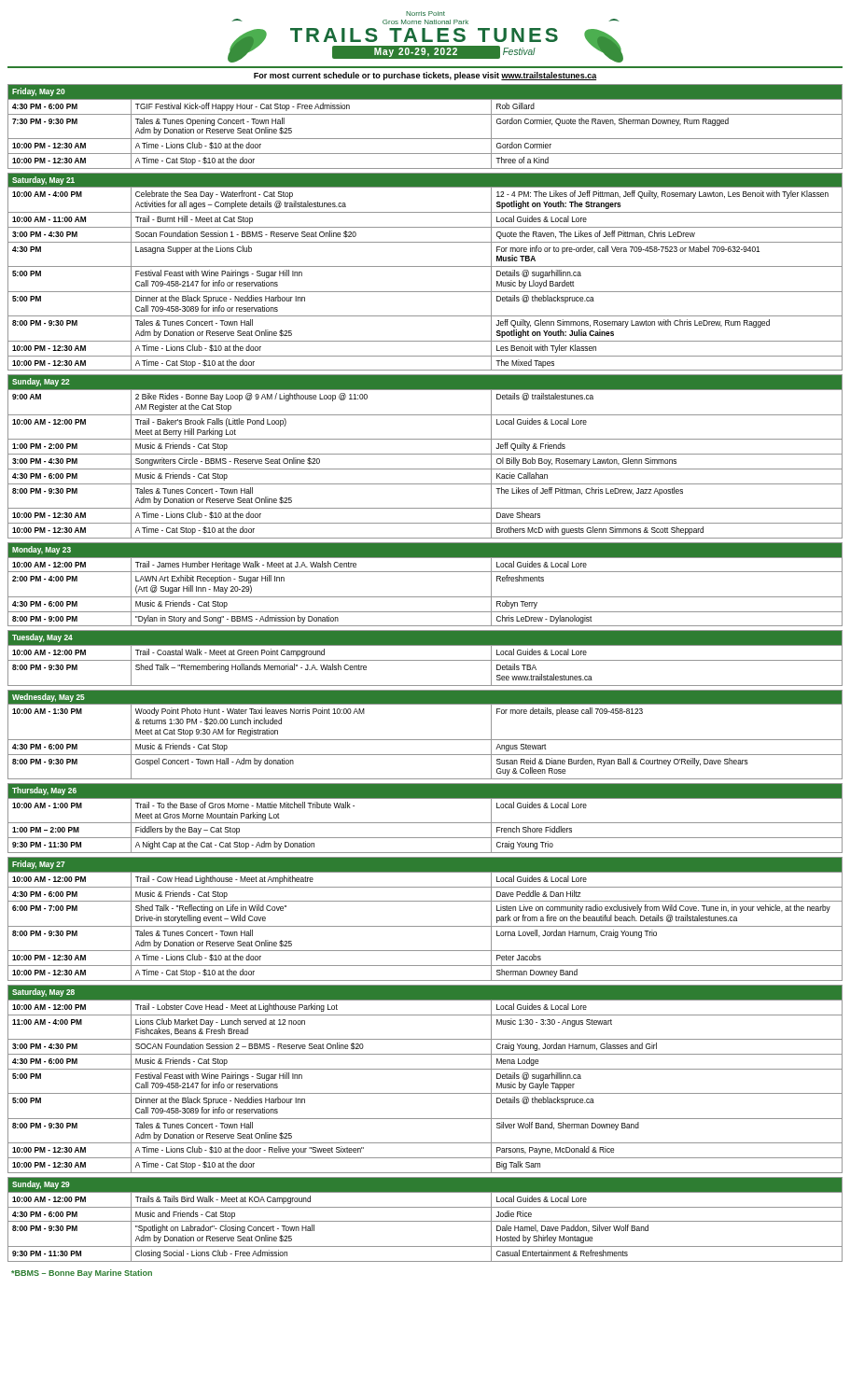The image size is (850, 1400).
Task: Click on the table containing "Sunday, May 22 9:00 AM"
Action: tap(425, 456)
